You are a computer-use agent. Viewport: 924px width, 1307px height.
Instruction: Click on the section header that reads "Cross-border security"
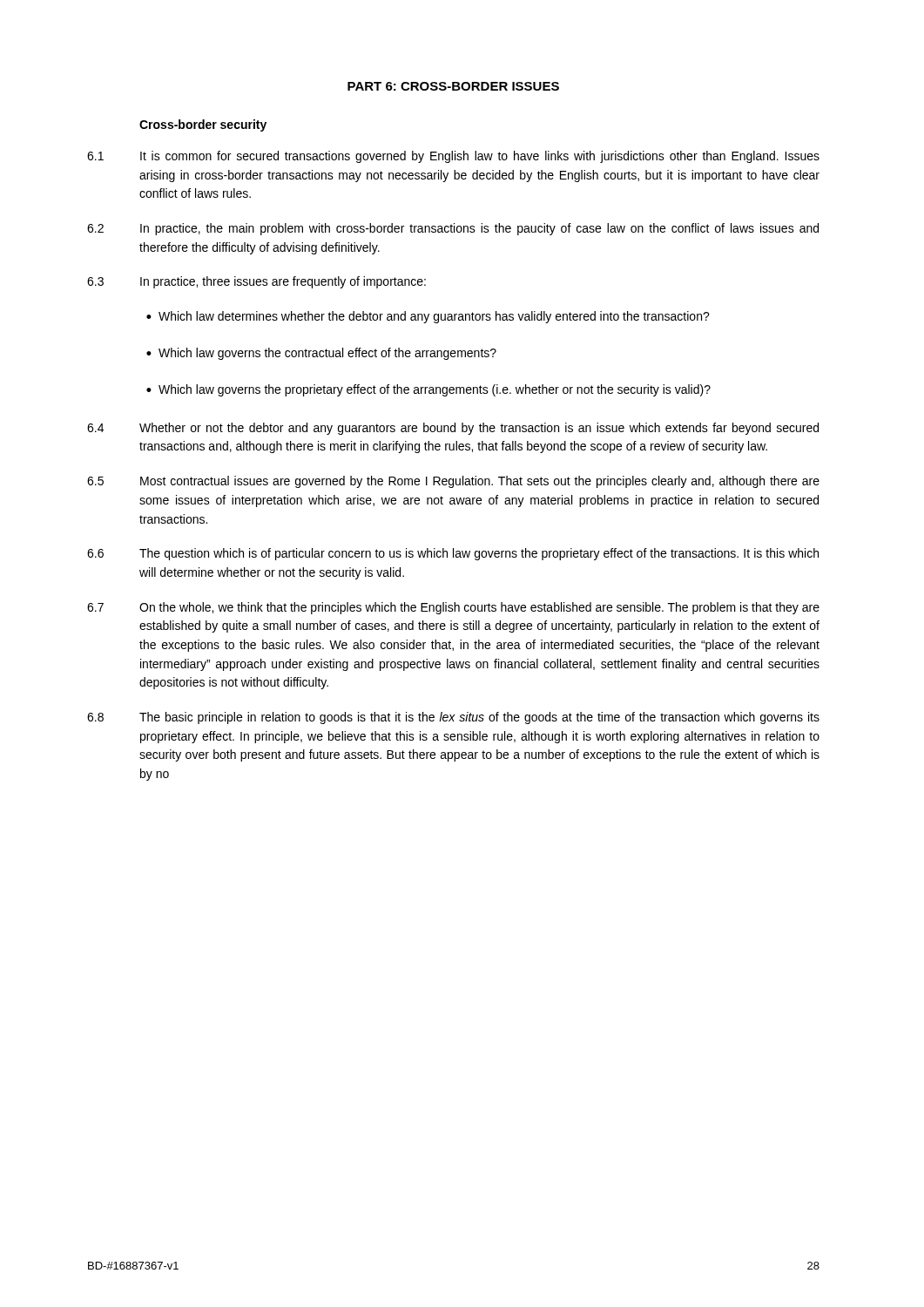point(203,125)
